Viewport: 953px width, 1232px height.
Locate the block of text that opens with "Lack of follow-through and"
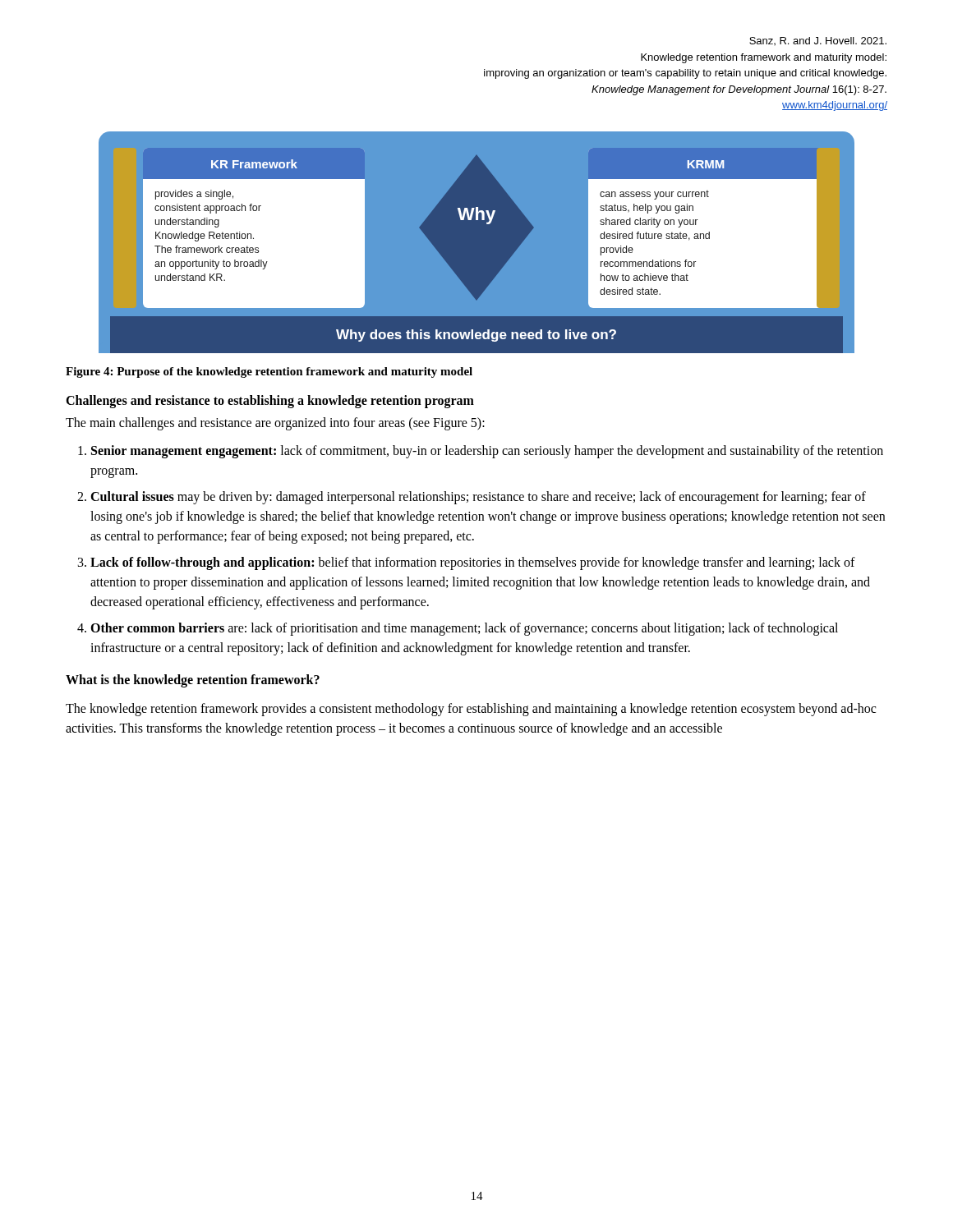480,582
